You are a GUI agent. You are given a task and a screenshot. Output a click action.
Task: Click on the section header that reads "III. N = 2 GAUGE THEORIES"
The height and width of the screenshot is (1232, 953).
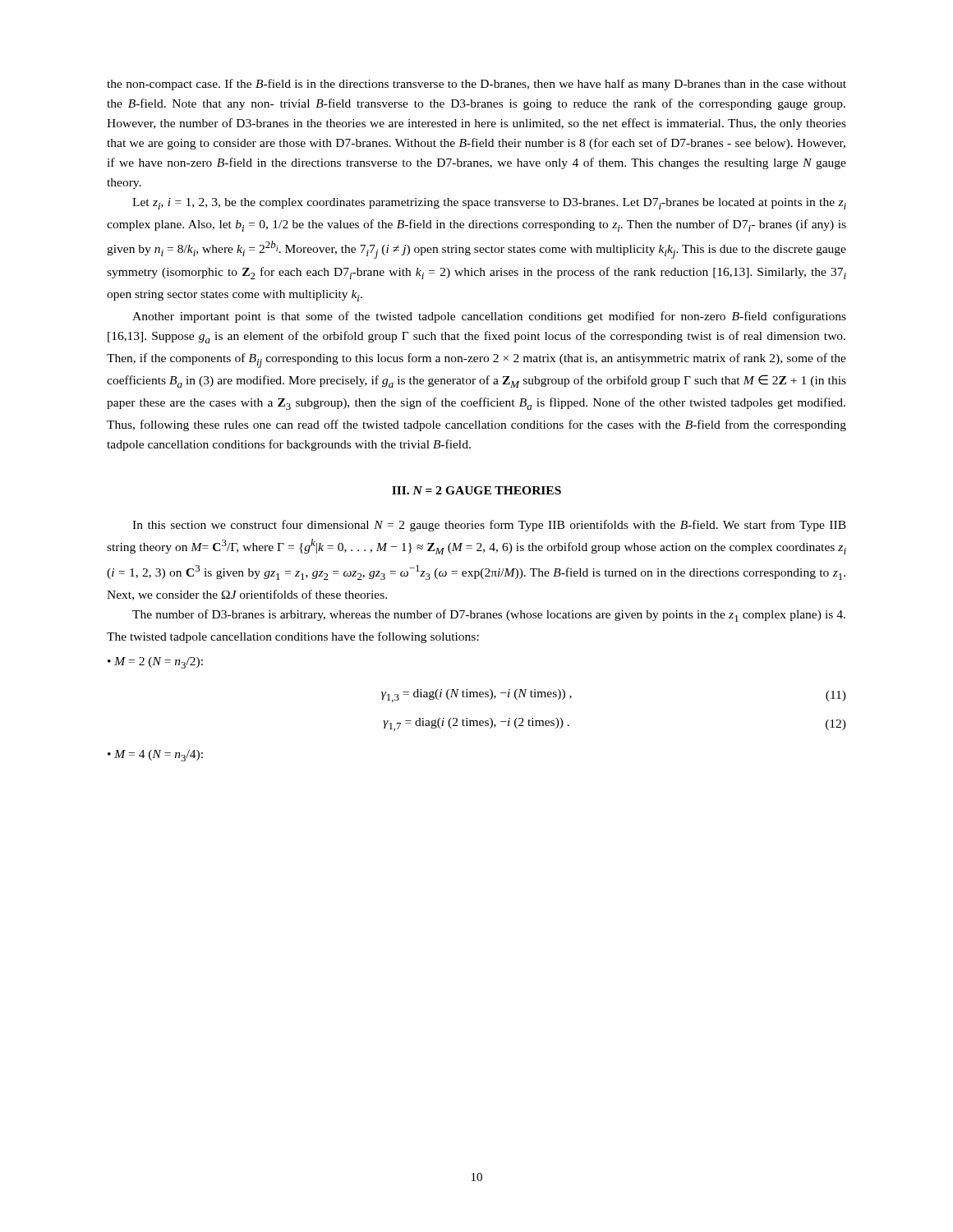coord(476,490)
